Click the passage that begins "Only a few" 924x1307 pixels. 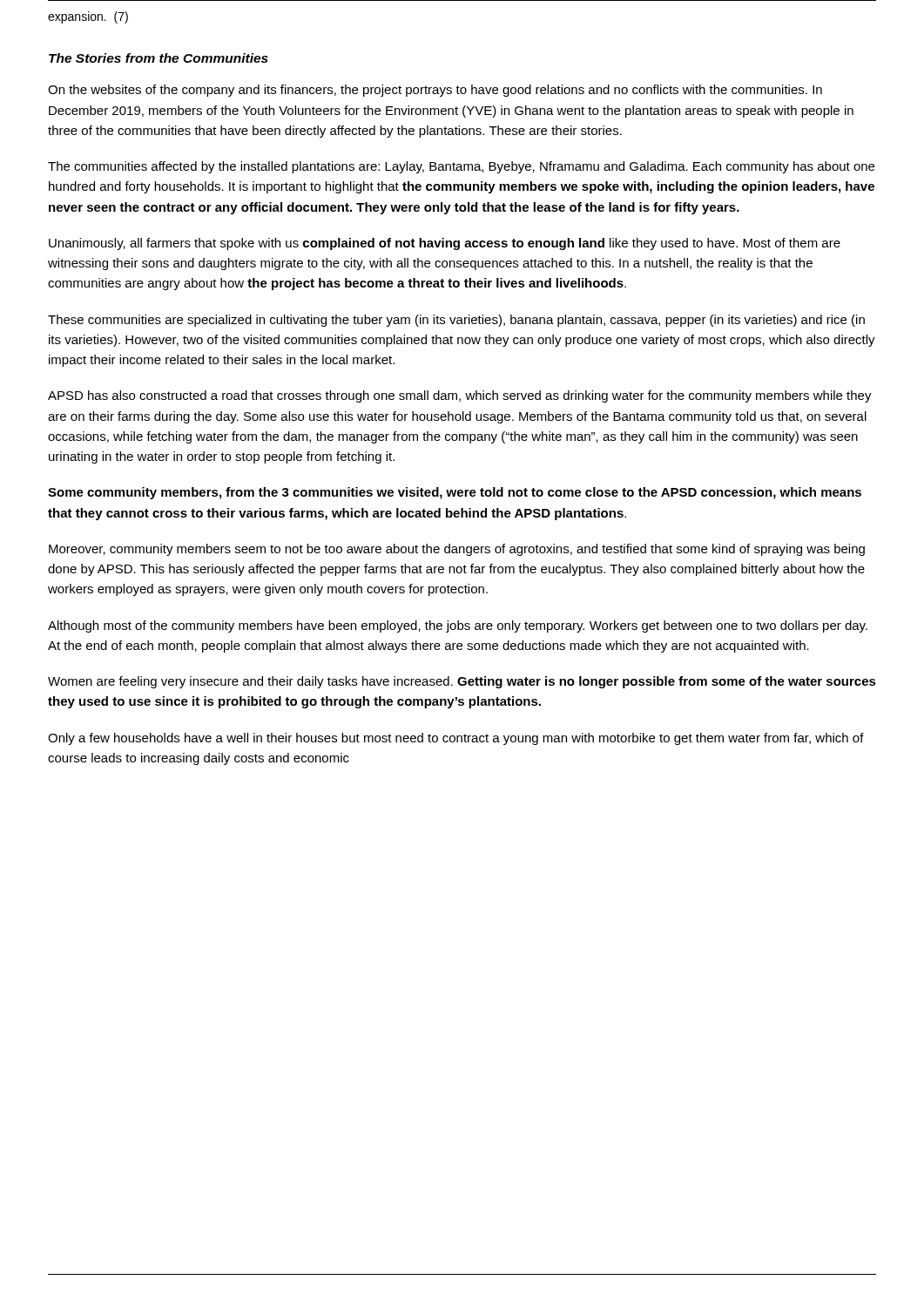tap(456, 747)
